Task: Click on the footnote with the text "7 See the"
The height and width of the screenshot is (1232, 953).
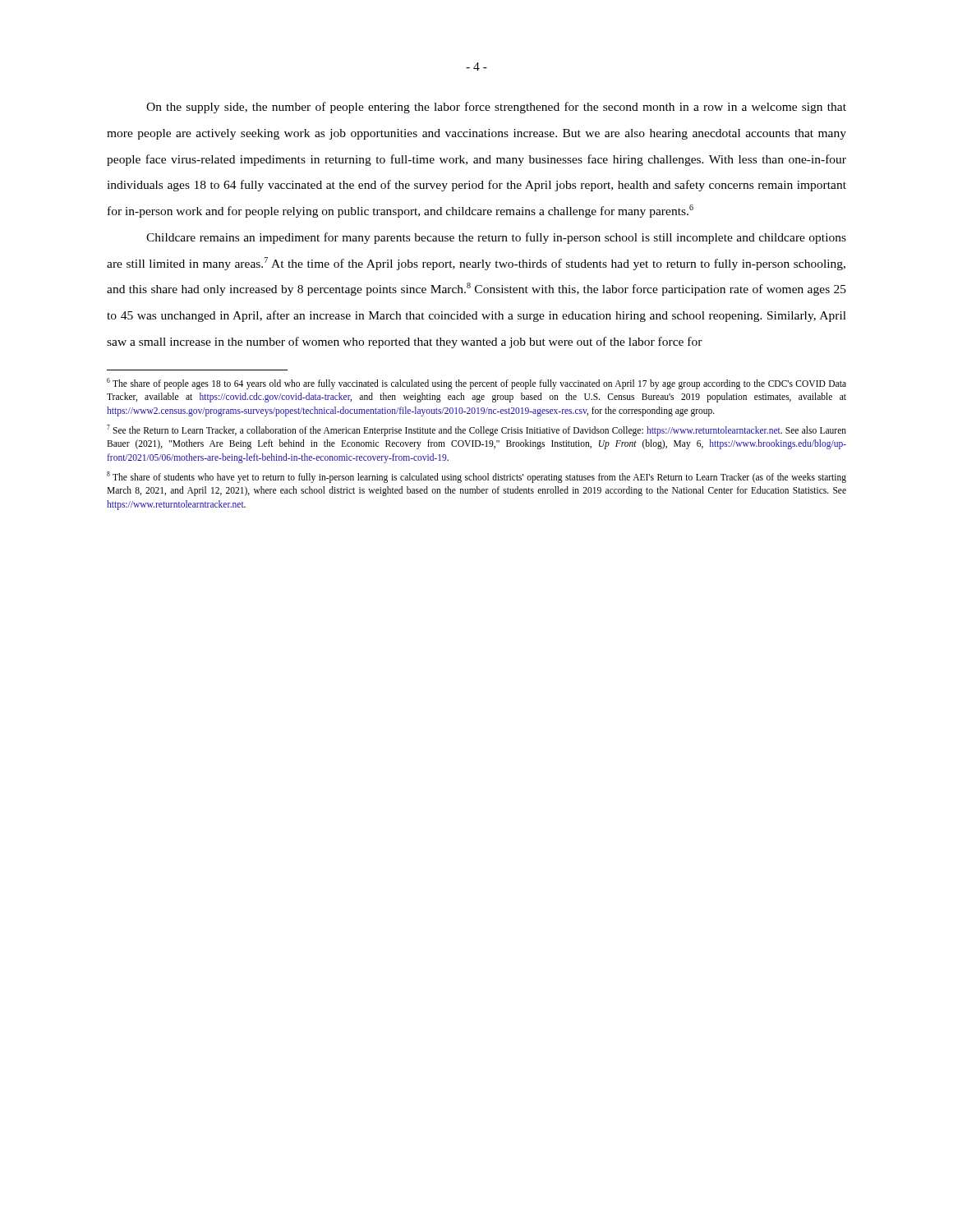Action: 476,443
